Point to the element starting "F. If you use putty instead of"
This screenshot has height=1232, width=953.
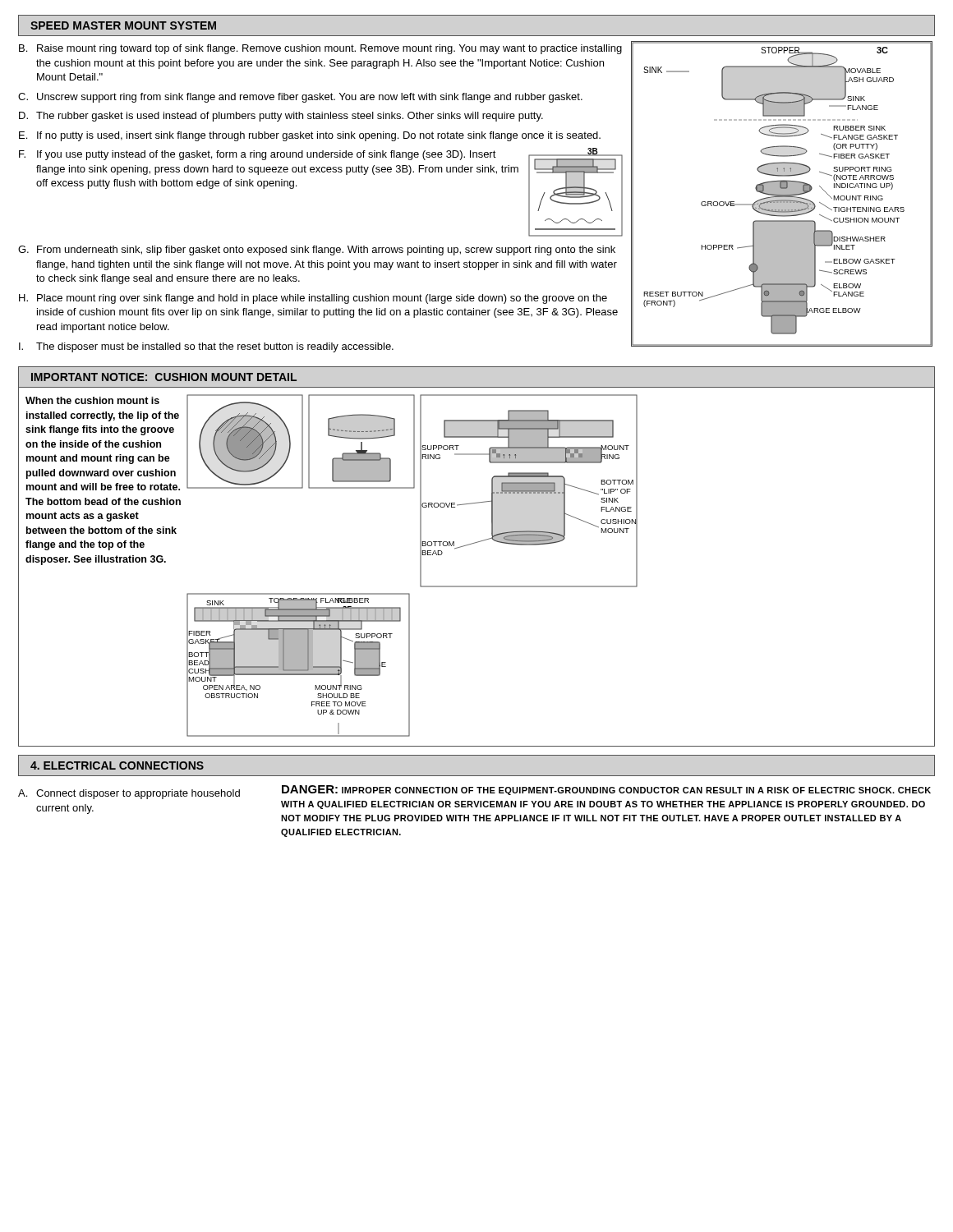[320, 192]
